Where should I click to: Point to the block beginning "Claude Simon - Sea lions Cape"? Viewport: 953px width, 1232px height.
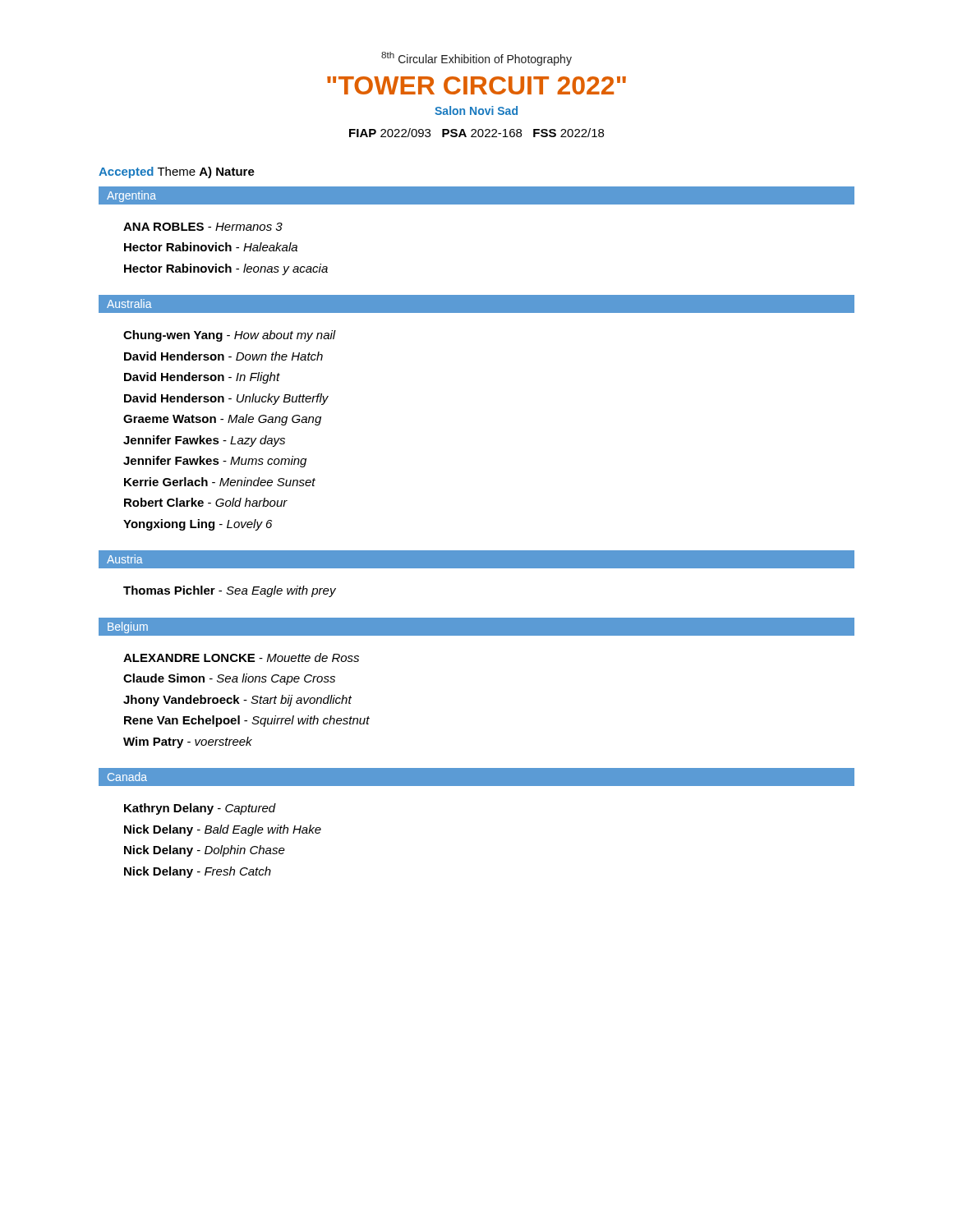[229, 678]
